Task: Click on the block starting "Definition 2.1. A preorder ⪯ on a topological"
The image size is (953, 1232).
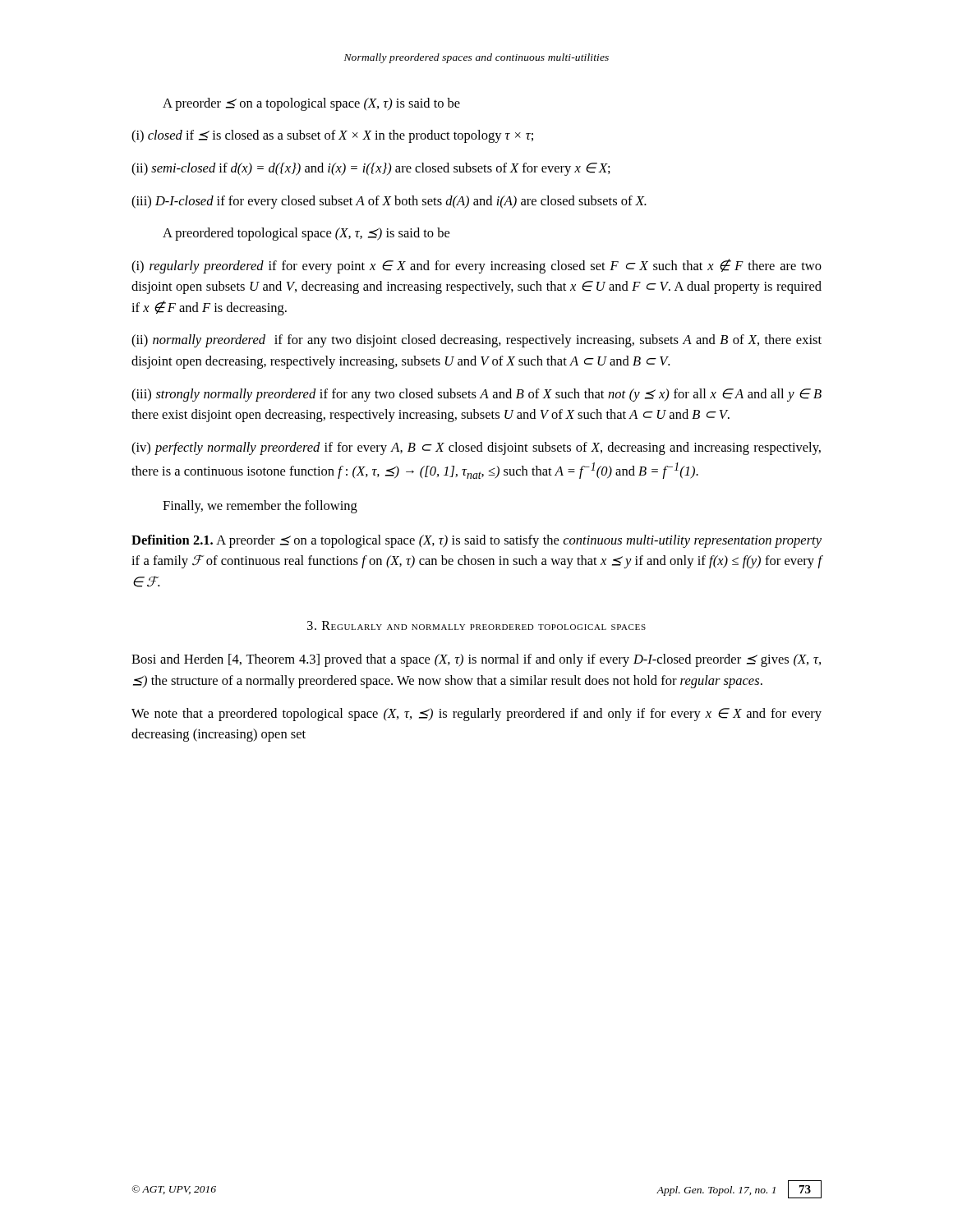Action: pyautogui.click(x=476, y=561)
